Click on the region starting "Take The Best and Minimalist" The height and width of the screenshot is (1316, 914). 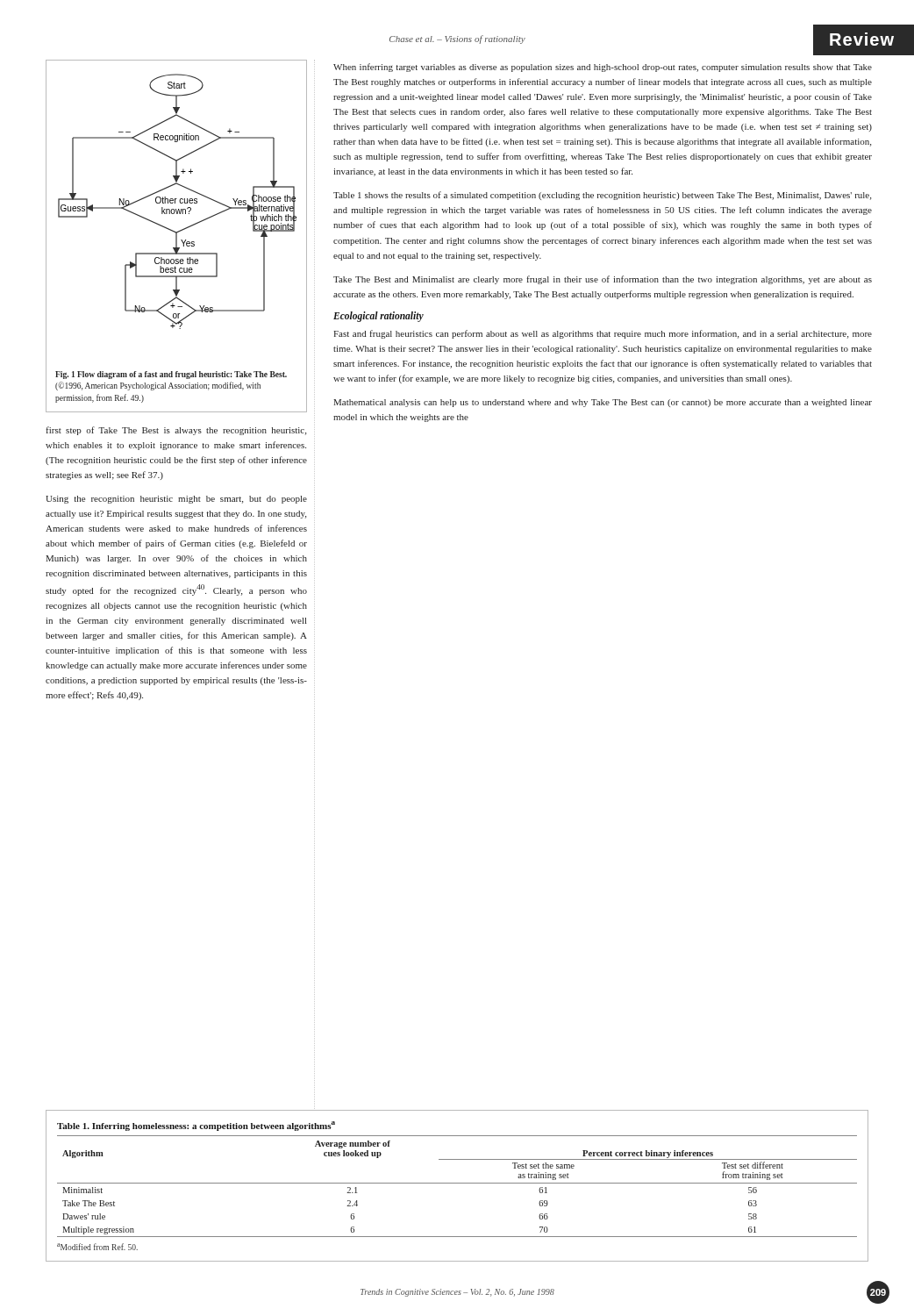[x=603, y=286]
